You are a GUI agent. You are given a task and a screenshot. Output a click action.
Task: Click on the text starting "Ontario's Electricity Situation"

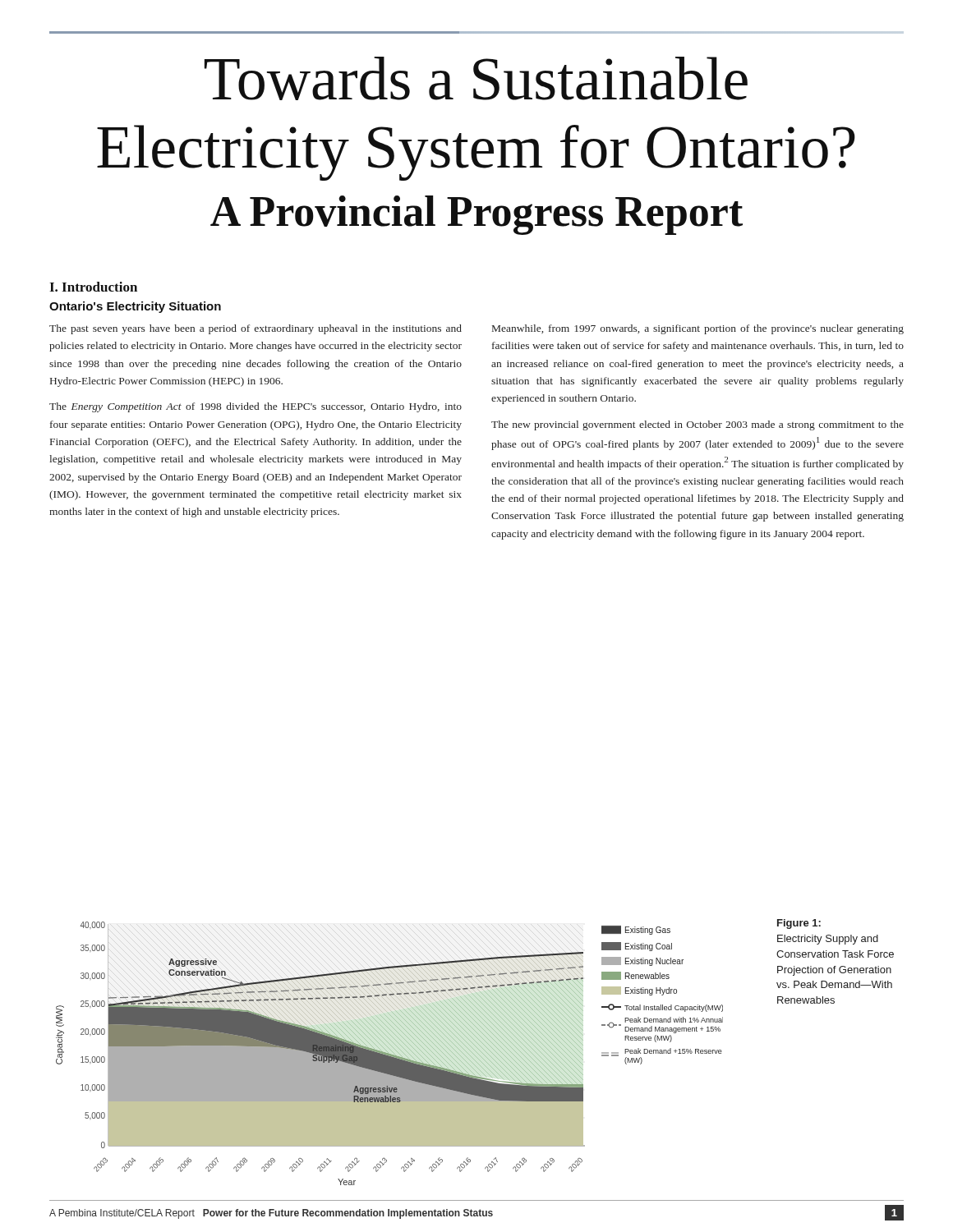(x=135, y=306)
